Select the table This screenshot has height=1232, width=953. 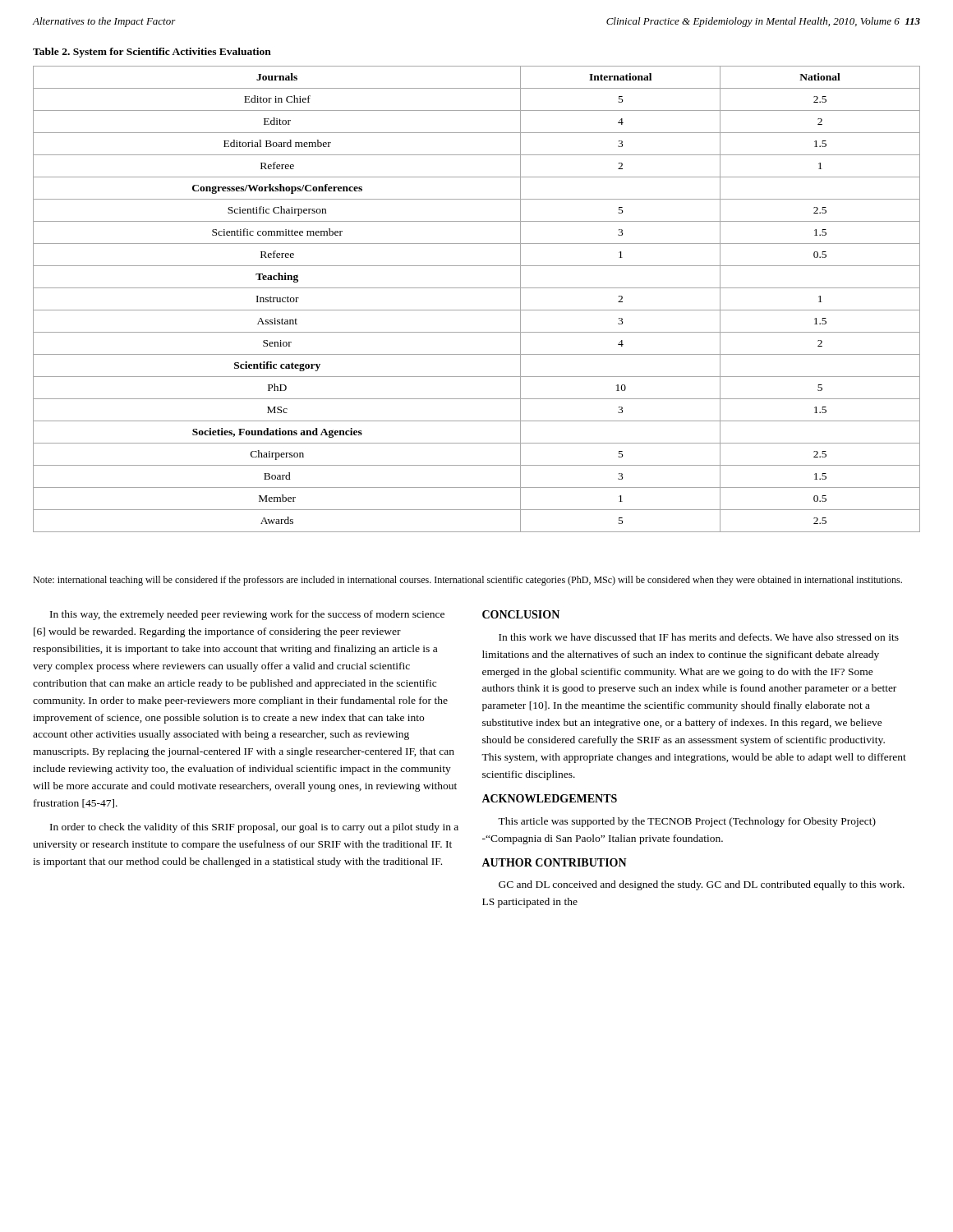point(476,299)
